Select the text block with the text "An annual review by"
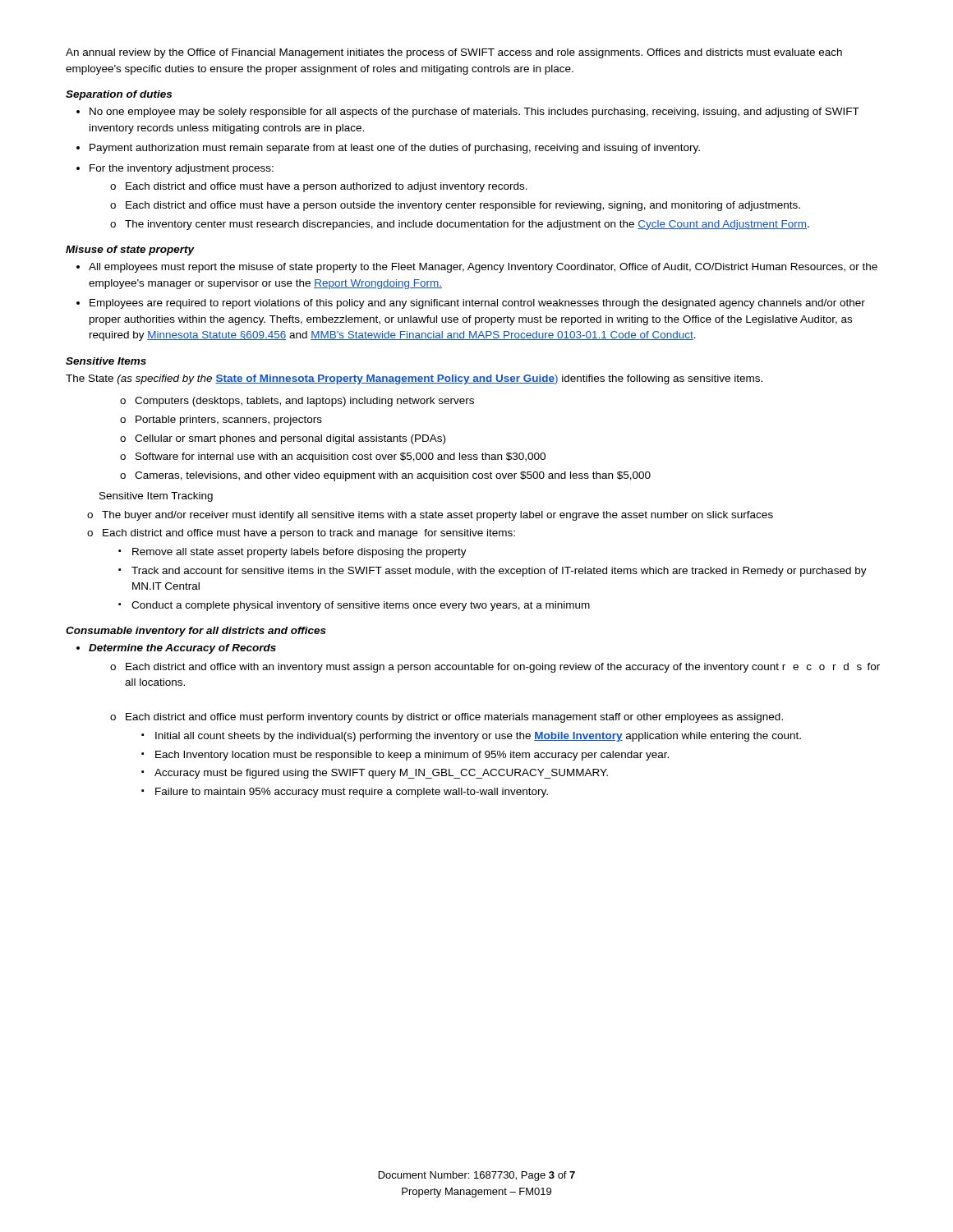953x1232 pixels. (476, 60)
